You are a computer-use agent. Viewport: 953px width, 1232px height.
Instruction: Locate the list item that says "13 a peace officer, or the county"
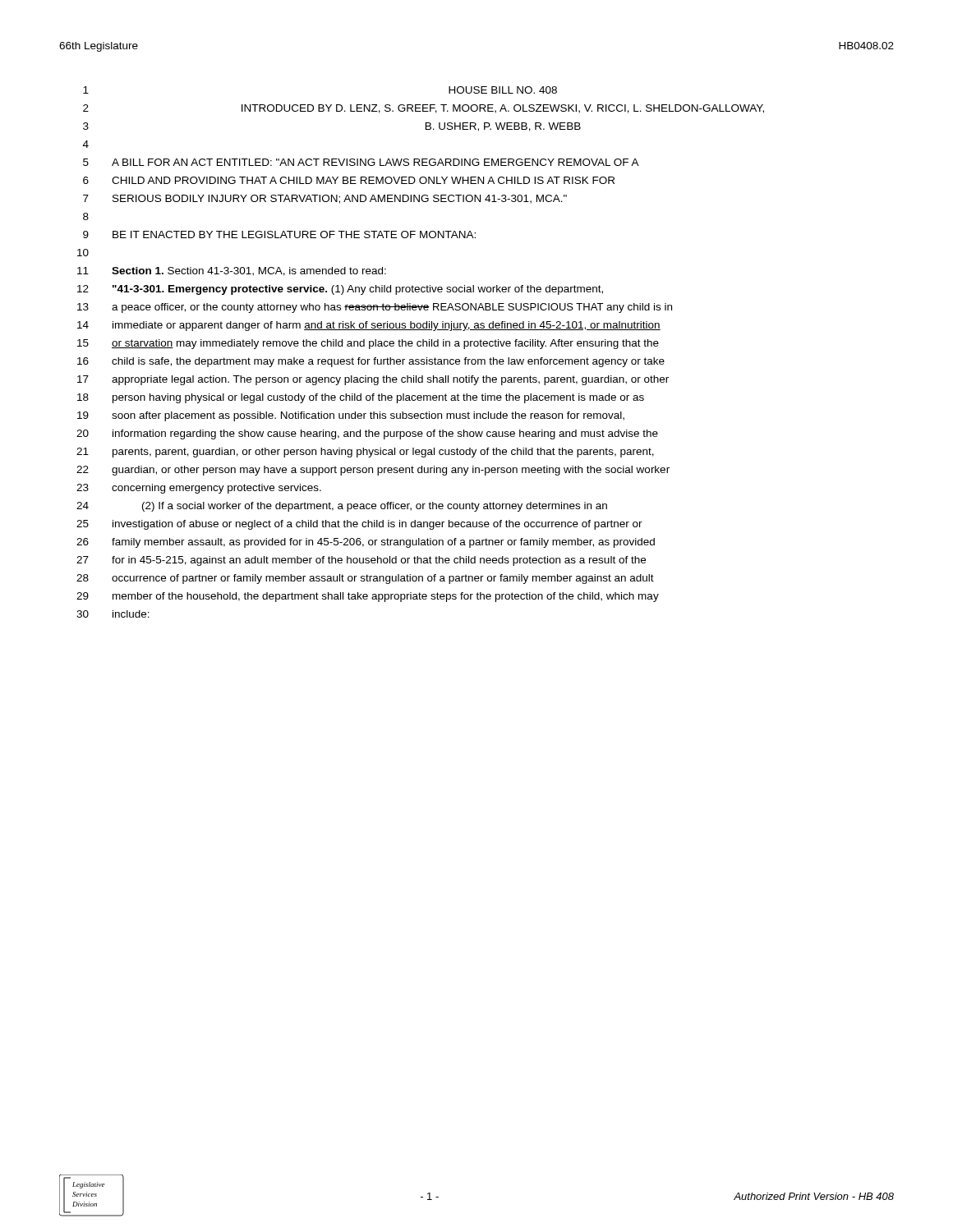[476, 308]
